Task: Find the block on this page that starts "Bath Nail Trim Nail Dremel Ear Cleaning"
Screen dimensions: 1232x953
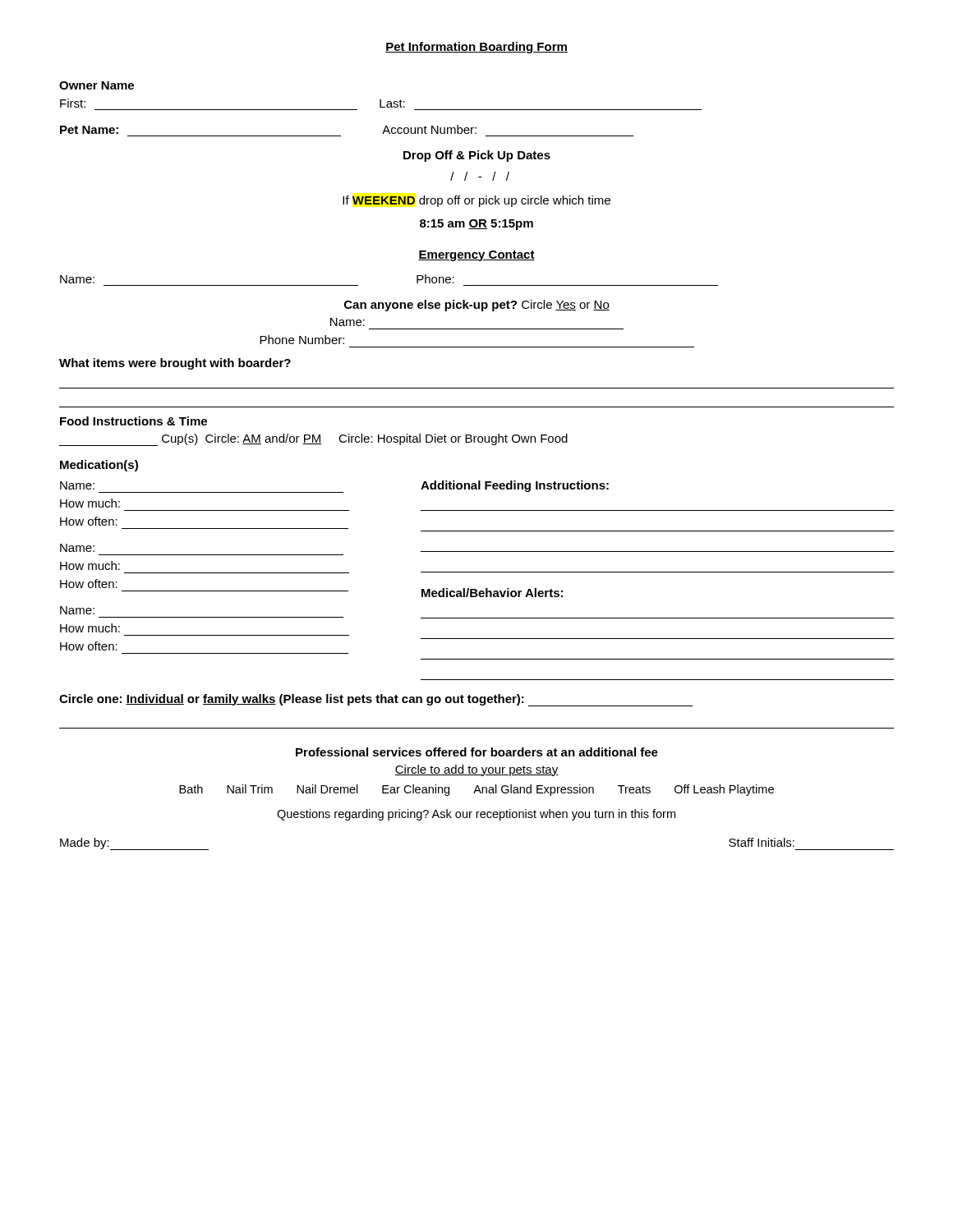Action: [476, 789]
